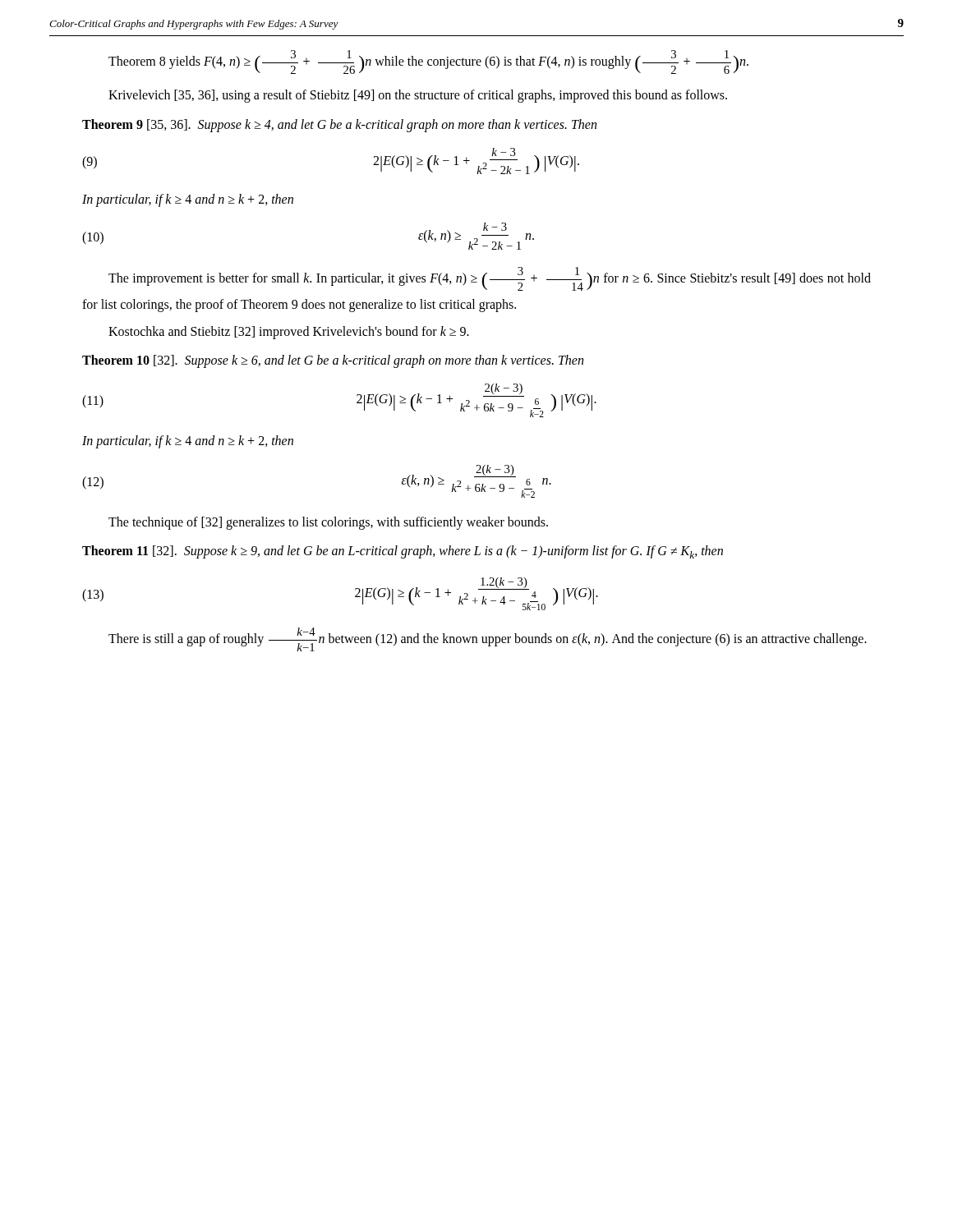Locate the block of text that opens with "Theorem 9 [35, 36]. Suppose"
The height and width of the screenshot is (1232, 953).
476,124
